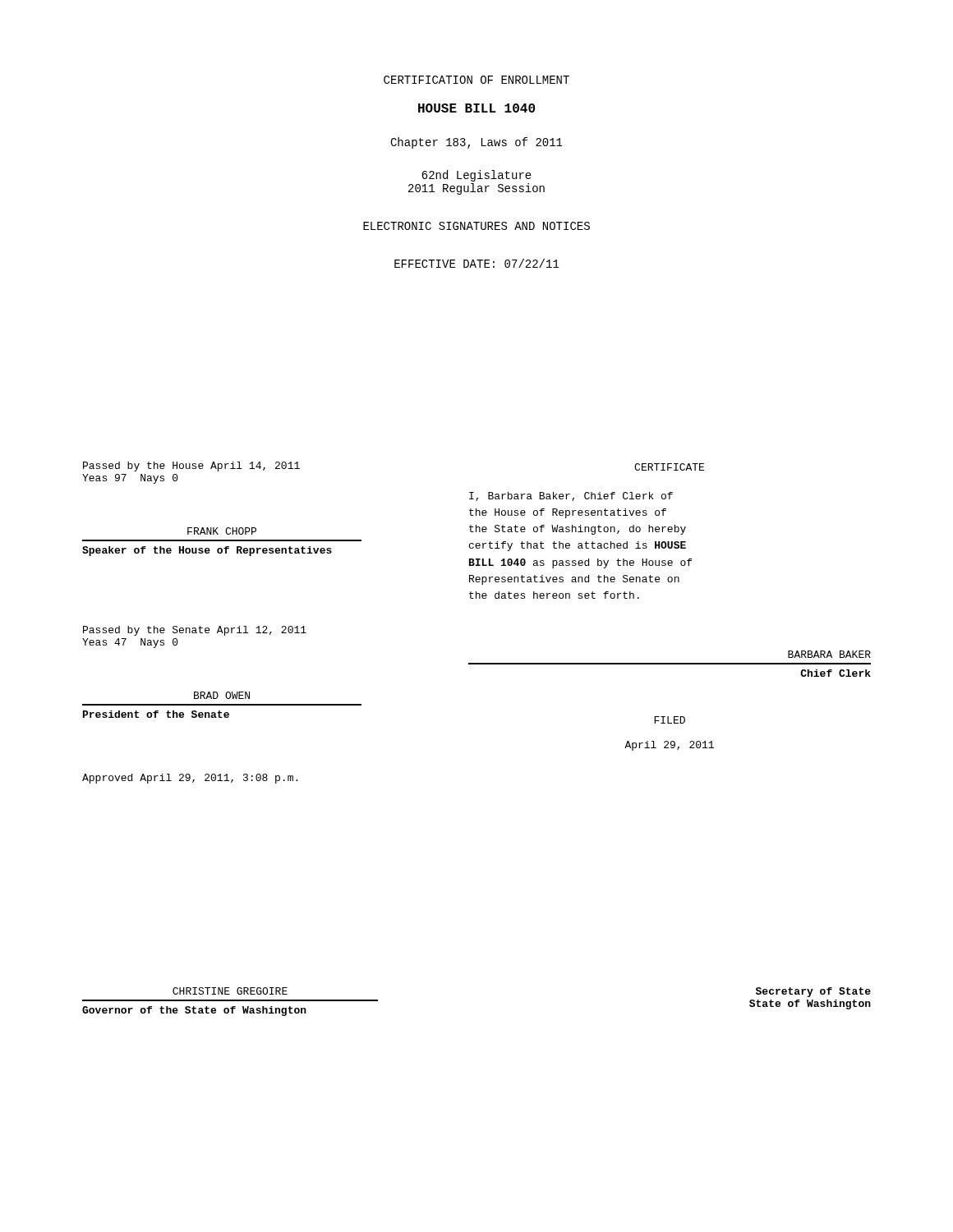Click on the text containing "EFFECTIVE DATE: 07/22/11"
The image size is (953, 1232).
tap(476, 264)
